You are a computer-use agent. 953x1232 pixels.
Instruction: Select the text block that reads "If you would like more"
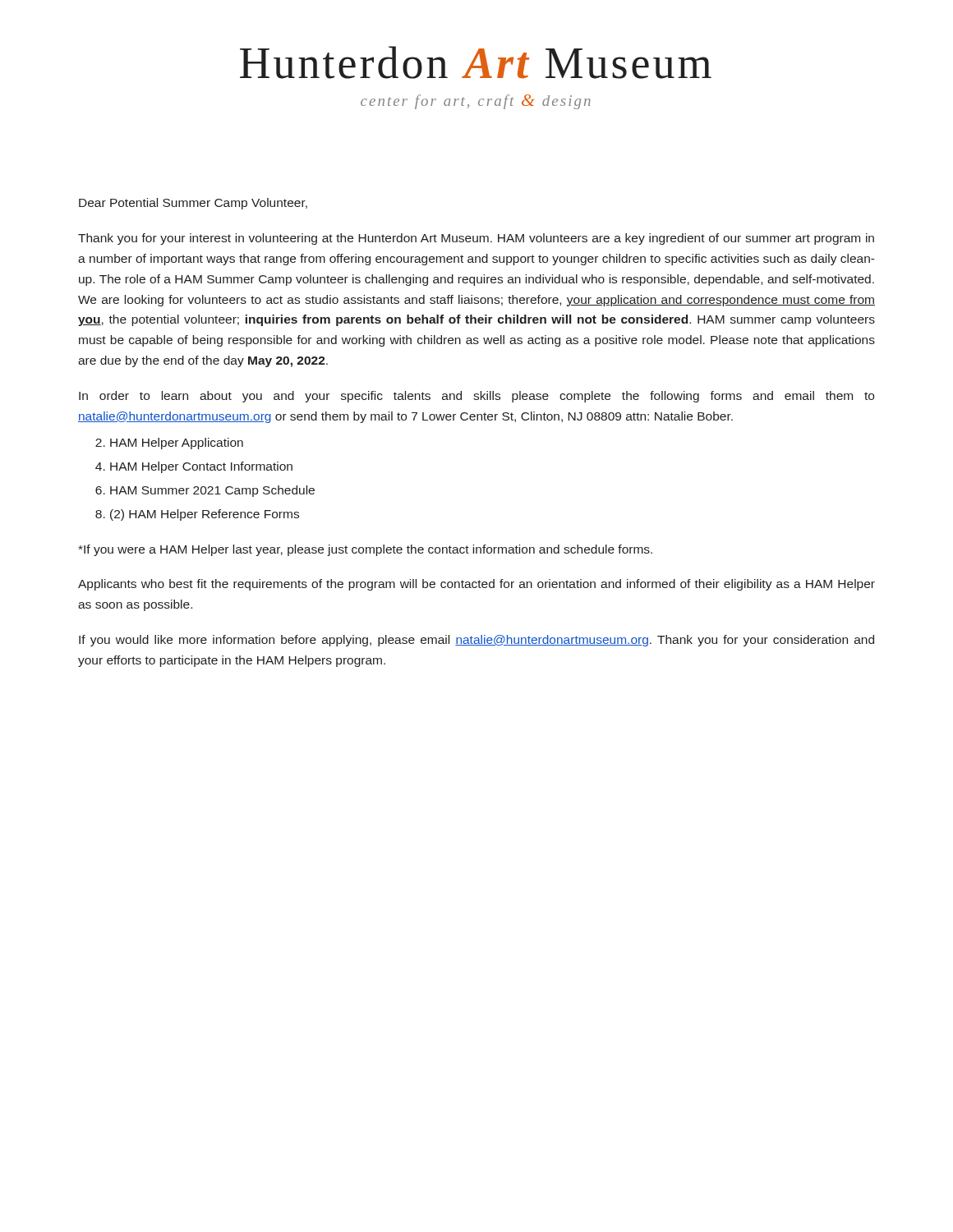476,650
